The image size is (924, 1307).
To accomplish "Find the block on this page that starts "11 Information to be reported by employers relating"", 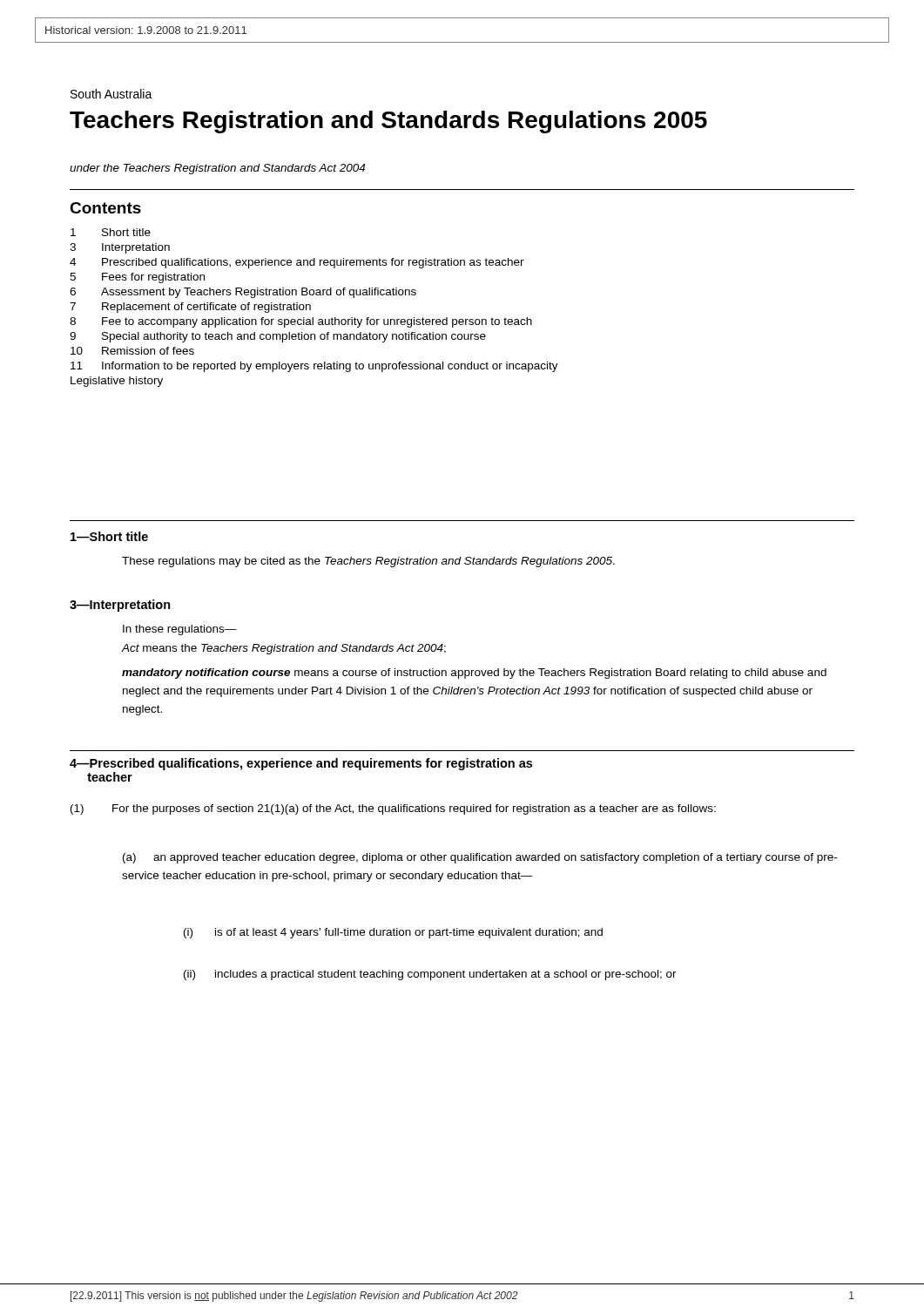I will (x=462, y=366).
